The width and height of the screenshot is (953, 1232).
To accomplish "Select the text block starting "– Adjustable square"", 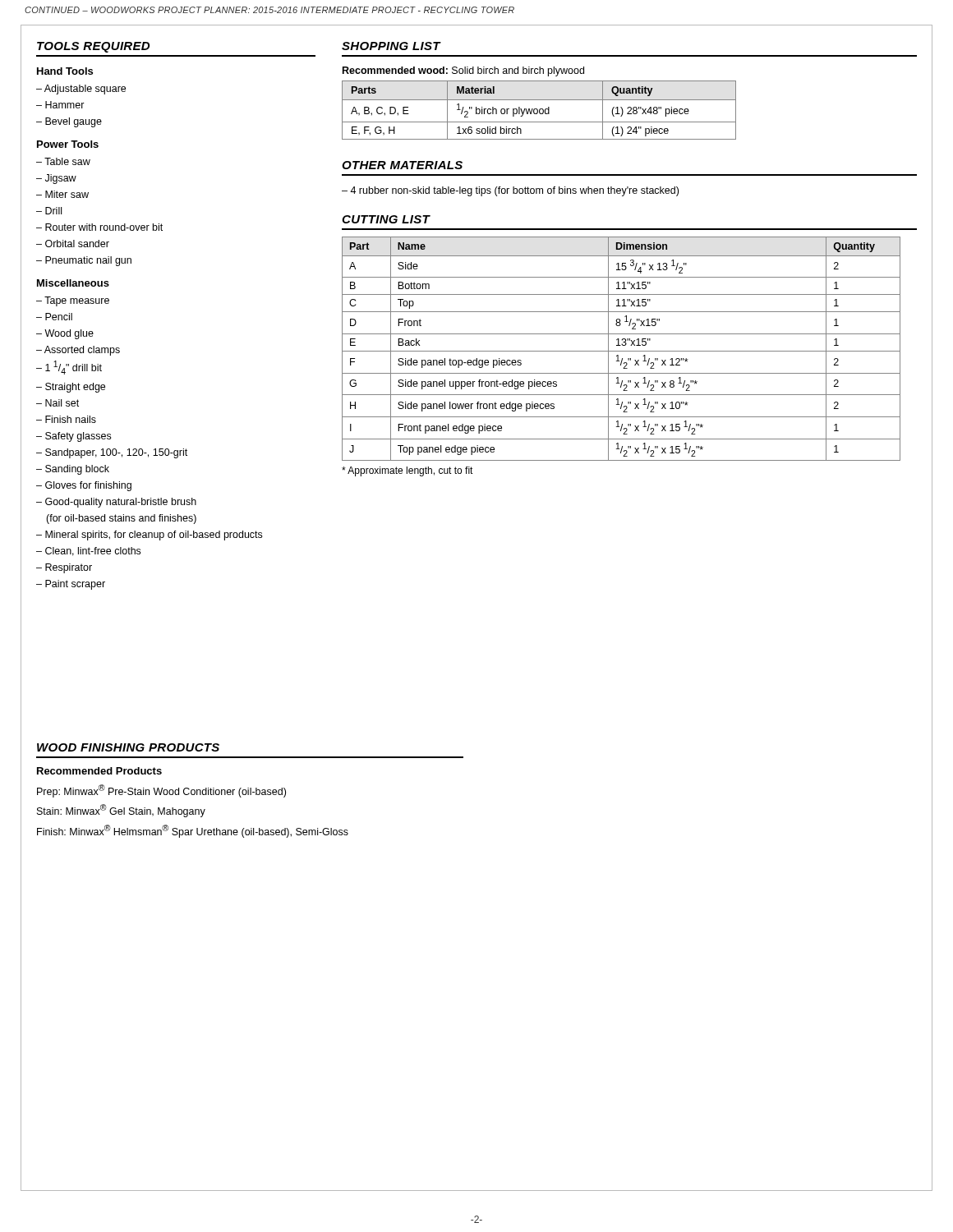I will point(81,89).
